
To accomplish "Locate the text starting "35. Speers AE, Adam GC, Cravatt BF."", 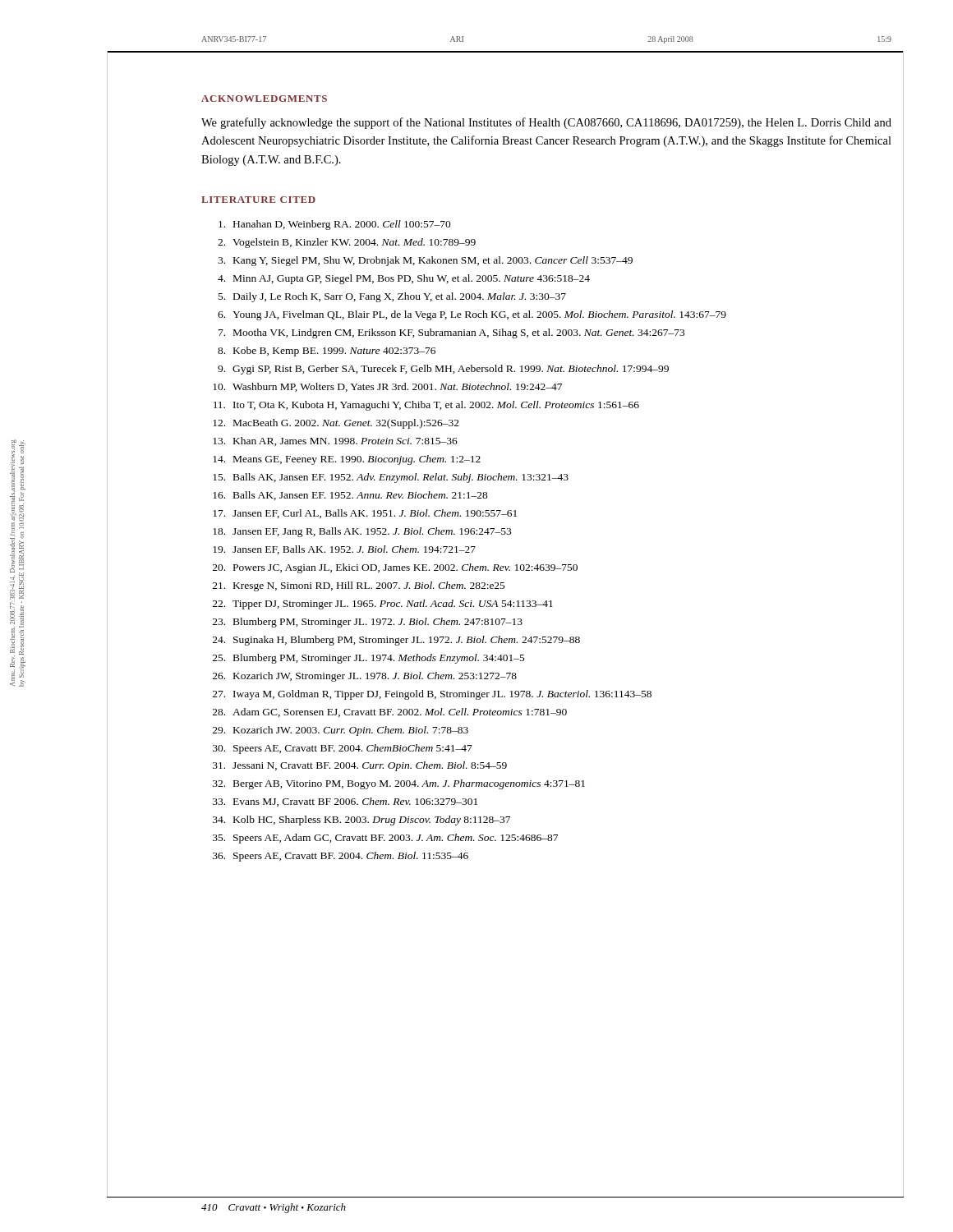I will click(x=380, y=838).
